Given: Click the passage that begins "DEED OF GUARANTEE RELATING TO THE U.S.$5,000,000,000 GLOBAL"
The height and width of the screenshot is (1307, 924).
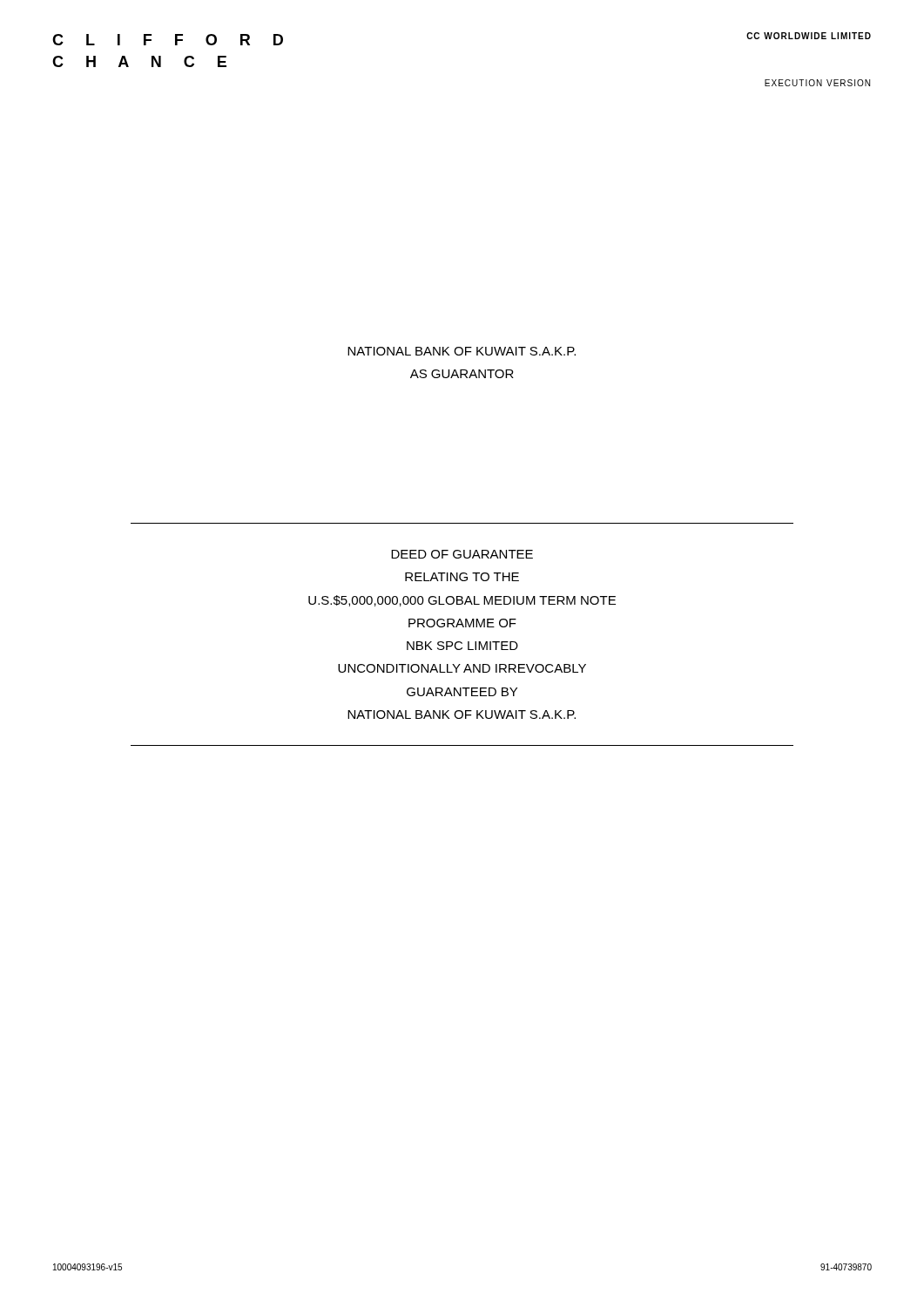Looking at the screenshot, I should click(x=462, y=634).
